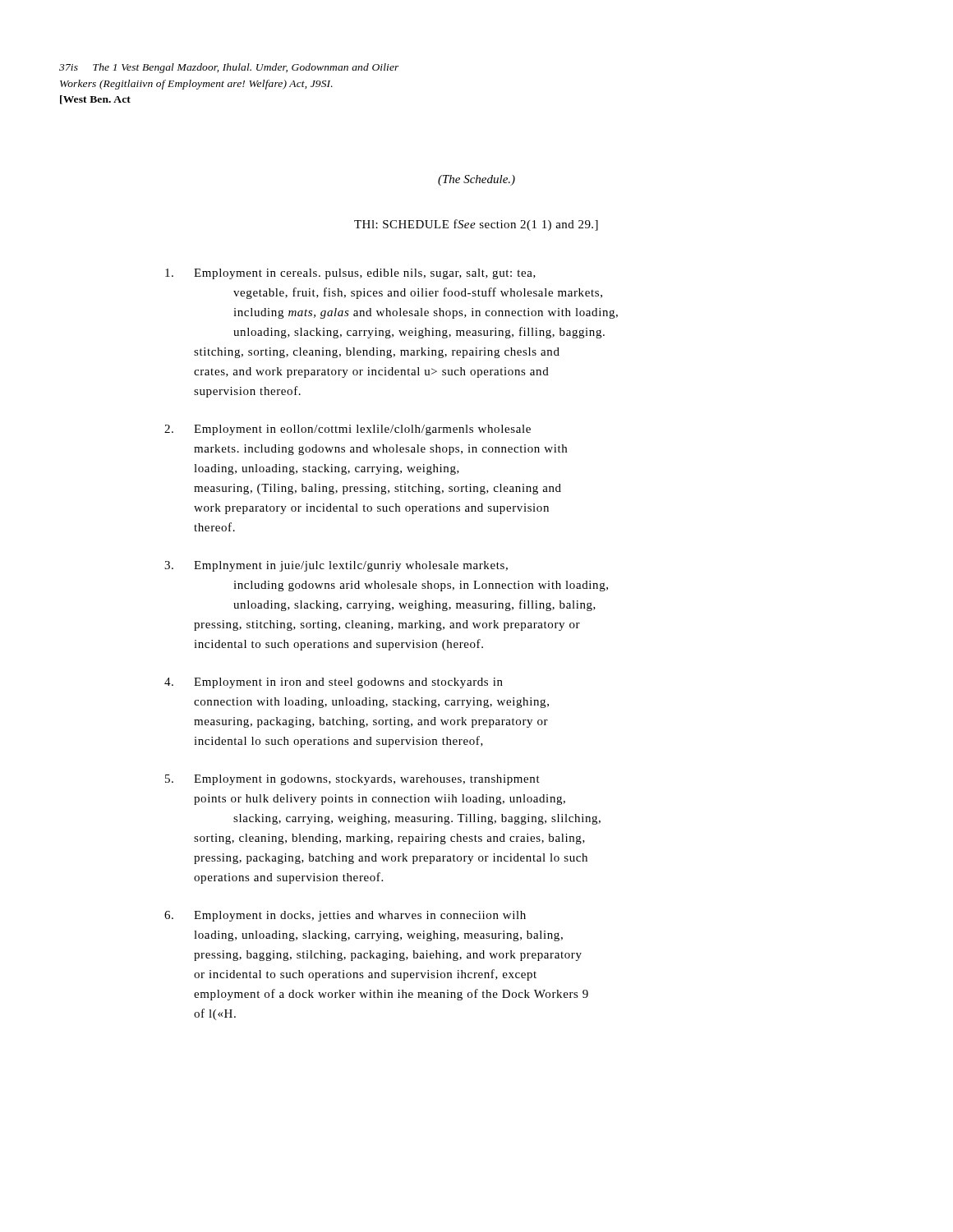
Task: Select the list item that reads "2. Employment in eollon/cottmi lexlile/clolh/garmenls wholesale markets. including"
Action: tap(476, 478)
